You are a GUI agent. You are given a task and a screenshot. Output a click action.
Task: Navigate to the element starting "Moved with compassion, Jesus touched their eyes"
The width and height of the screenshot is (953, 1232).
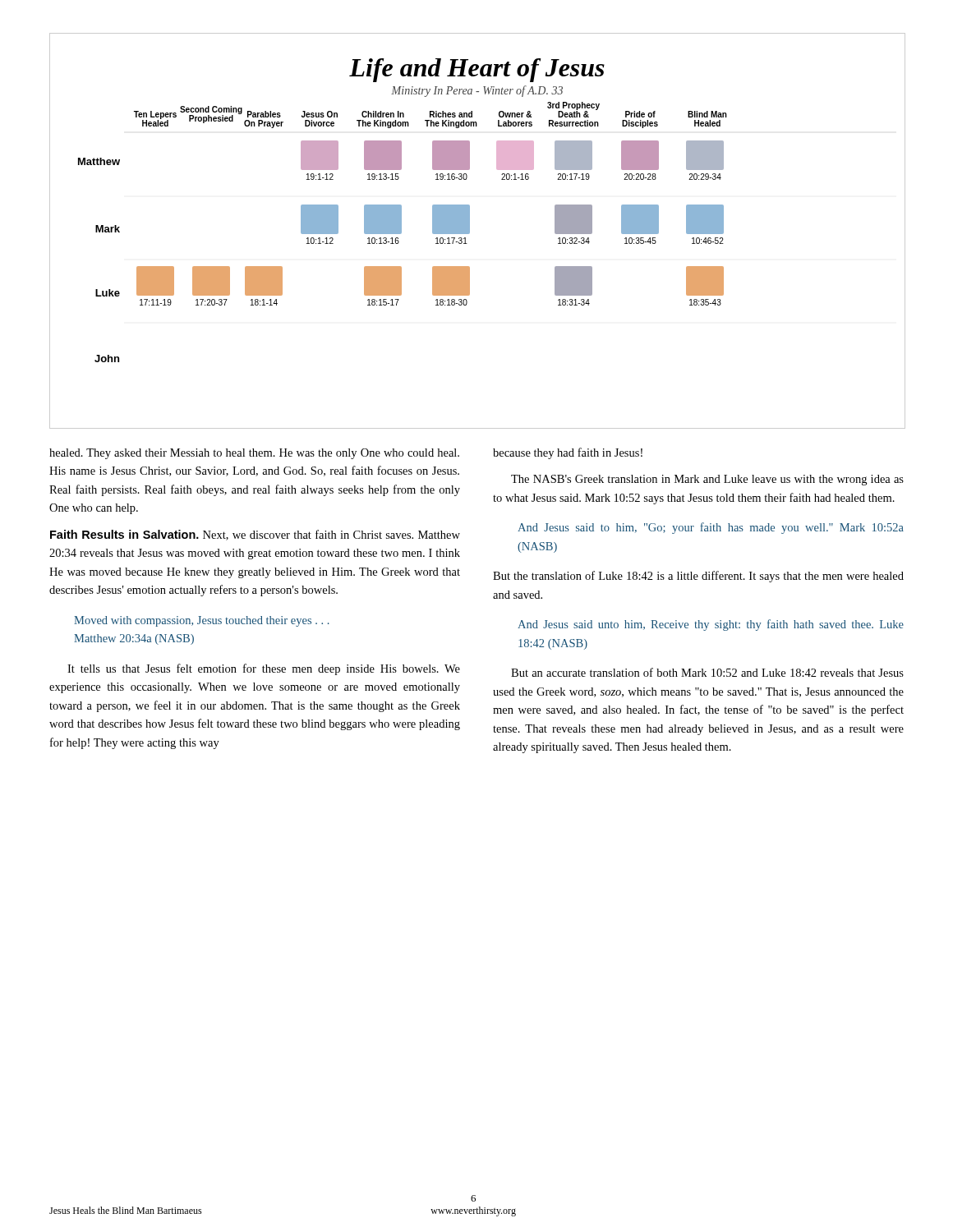click(x=267, y=629)
